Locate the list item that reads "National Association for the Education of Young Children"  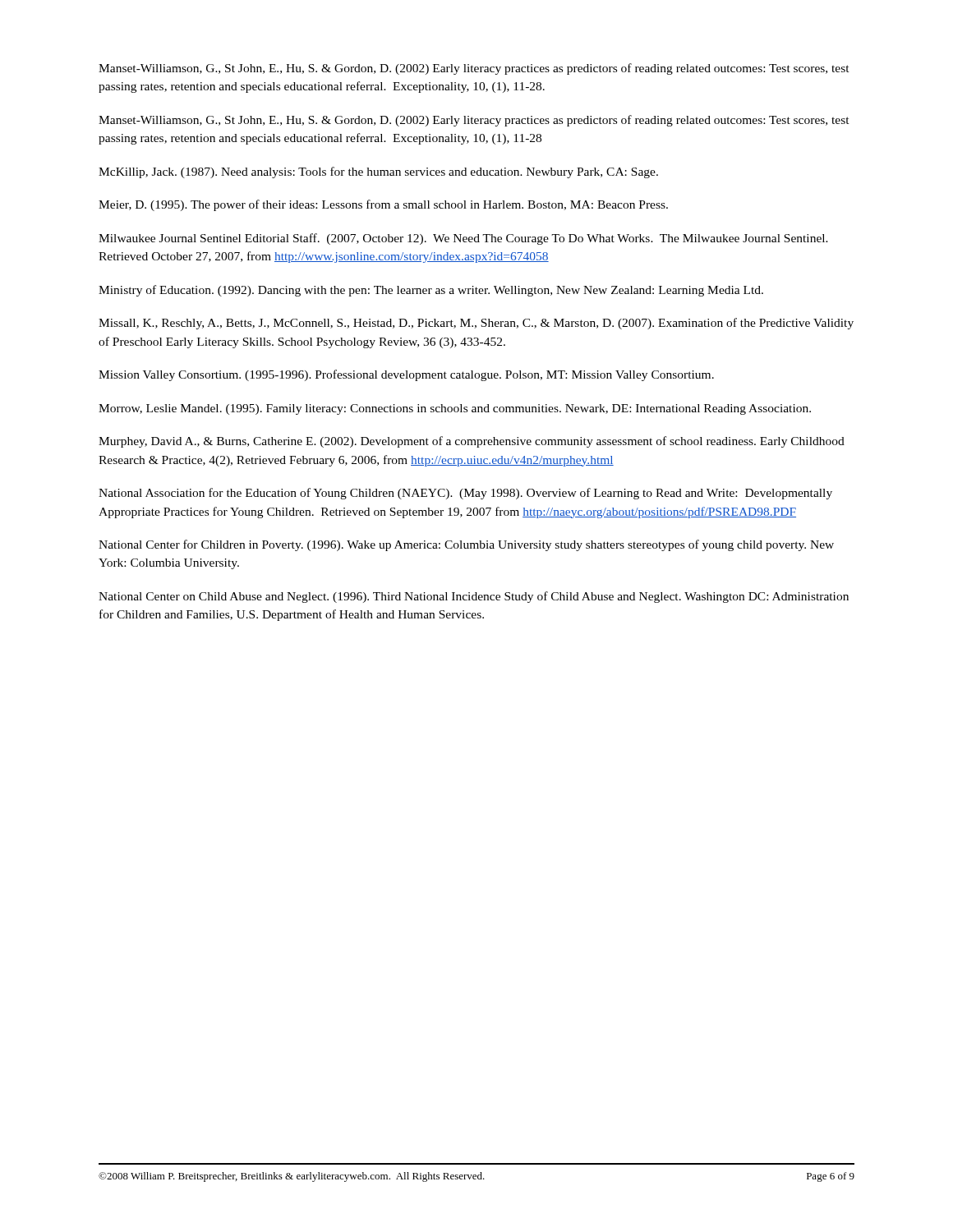pyautogui.click(x=465, y=502)
